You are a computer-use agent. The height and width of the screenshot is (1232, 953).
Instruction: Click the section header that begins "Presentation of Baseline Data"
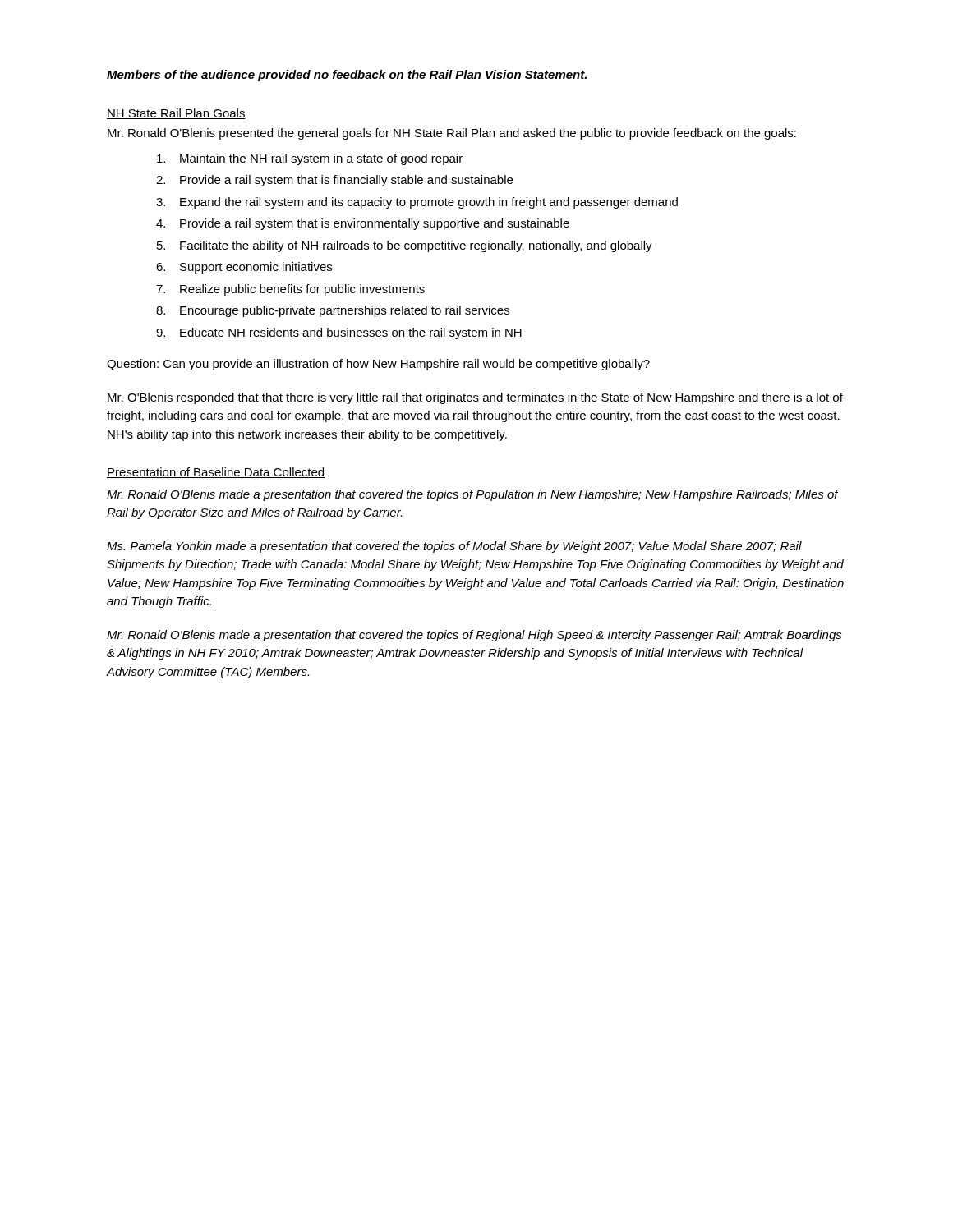tap(216, 472)
